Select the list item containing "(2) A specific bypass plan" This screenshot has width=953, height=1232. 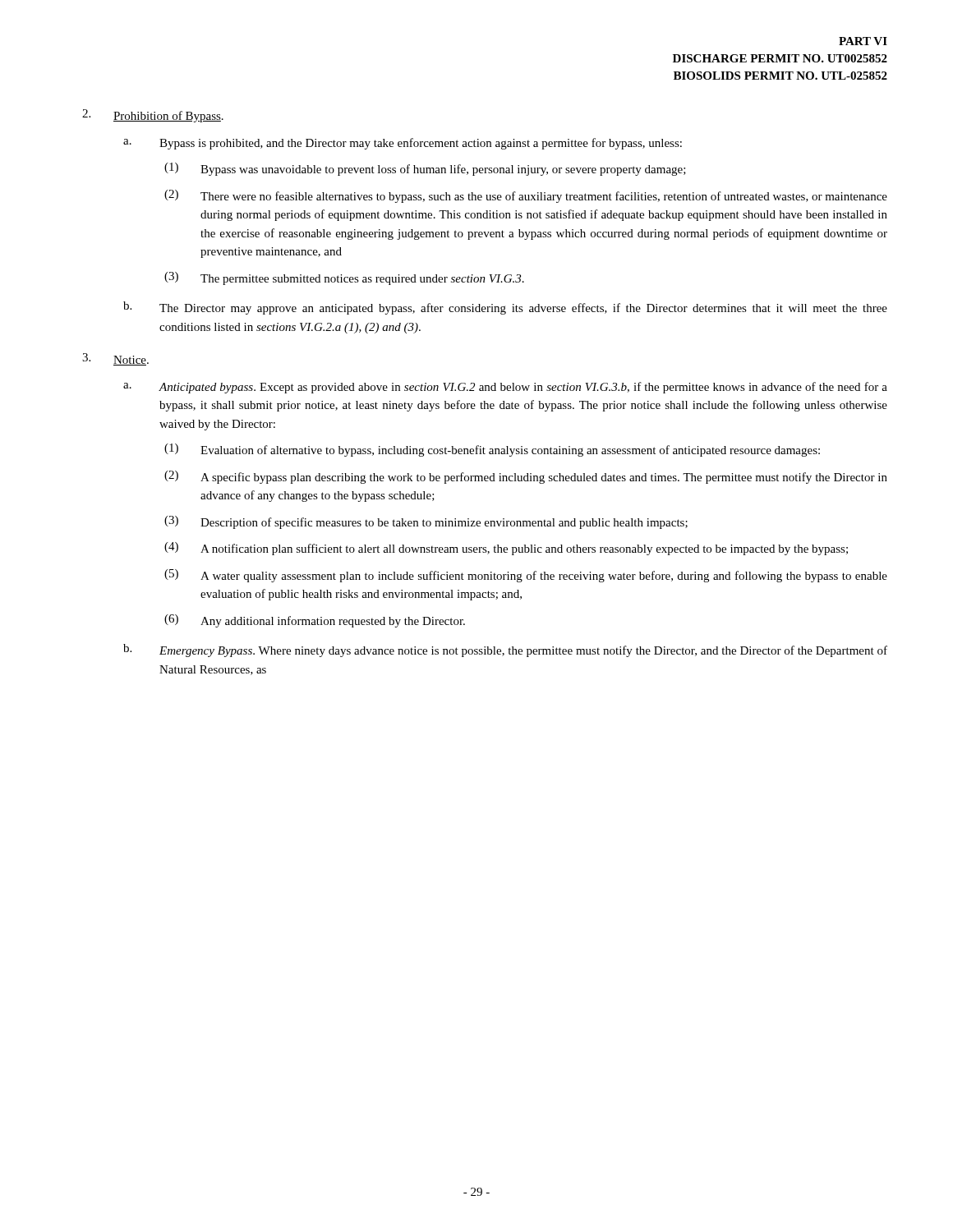pyautogui.click(x=526, y=486)
